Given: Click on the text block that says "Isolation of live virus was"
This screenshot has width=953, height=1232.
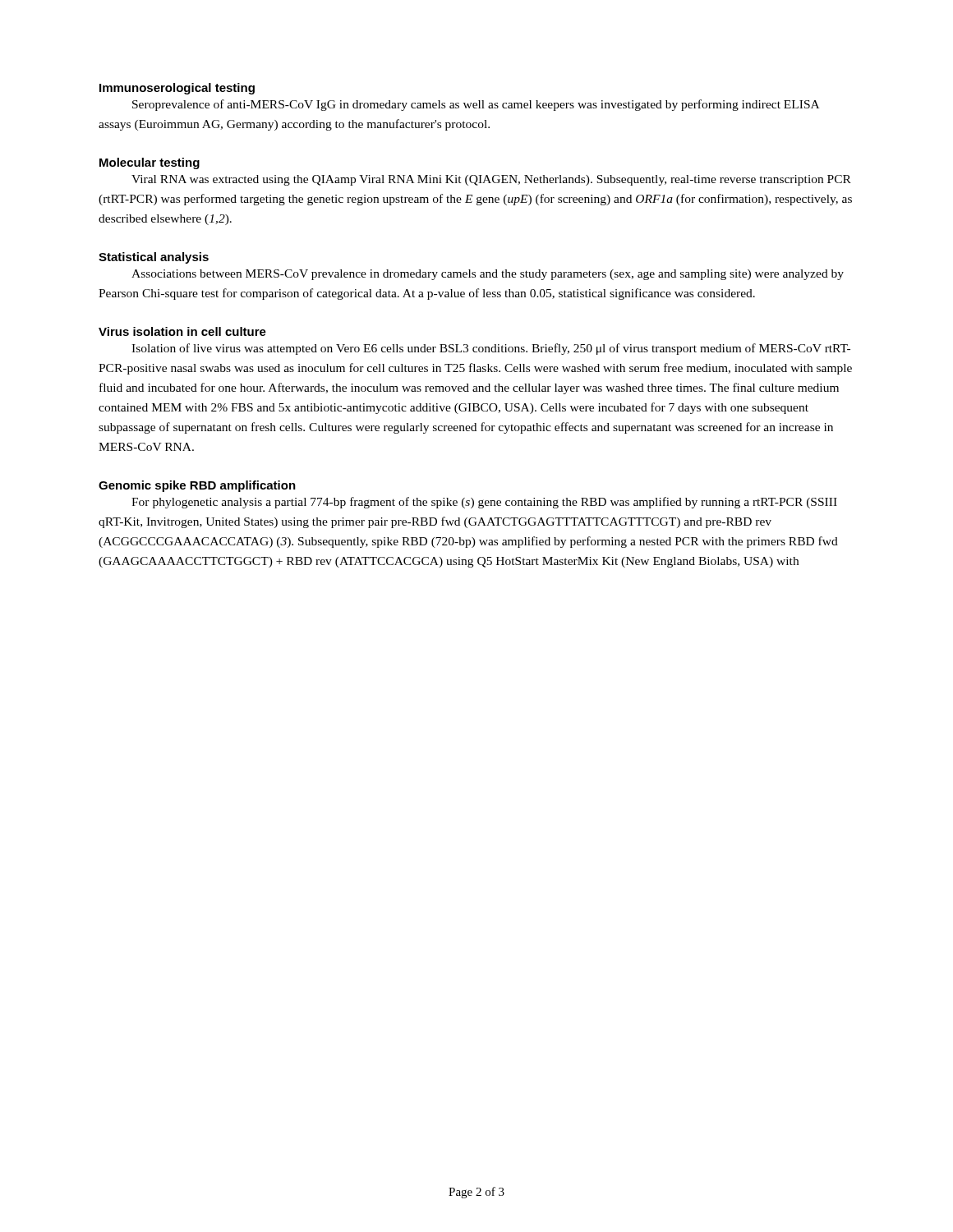Looking at the screenshot, I should (x=476, y=398).
